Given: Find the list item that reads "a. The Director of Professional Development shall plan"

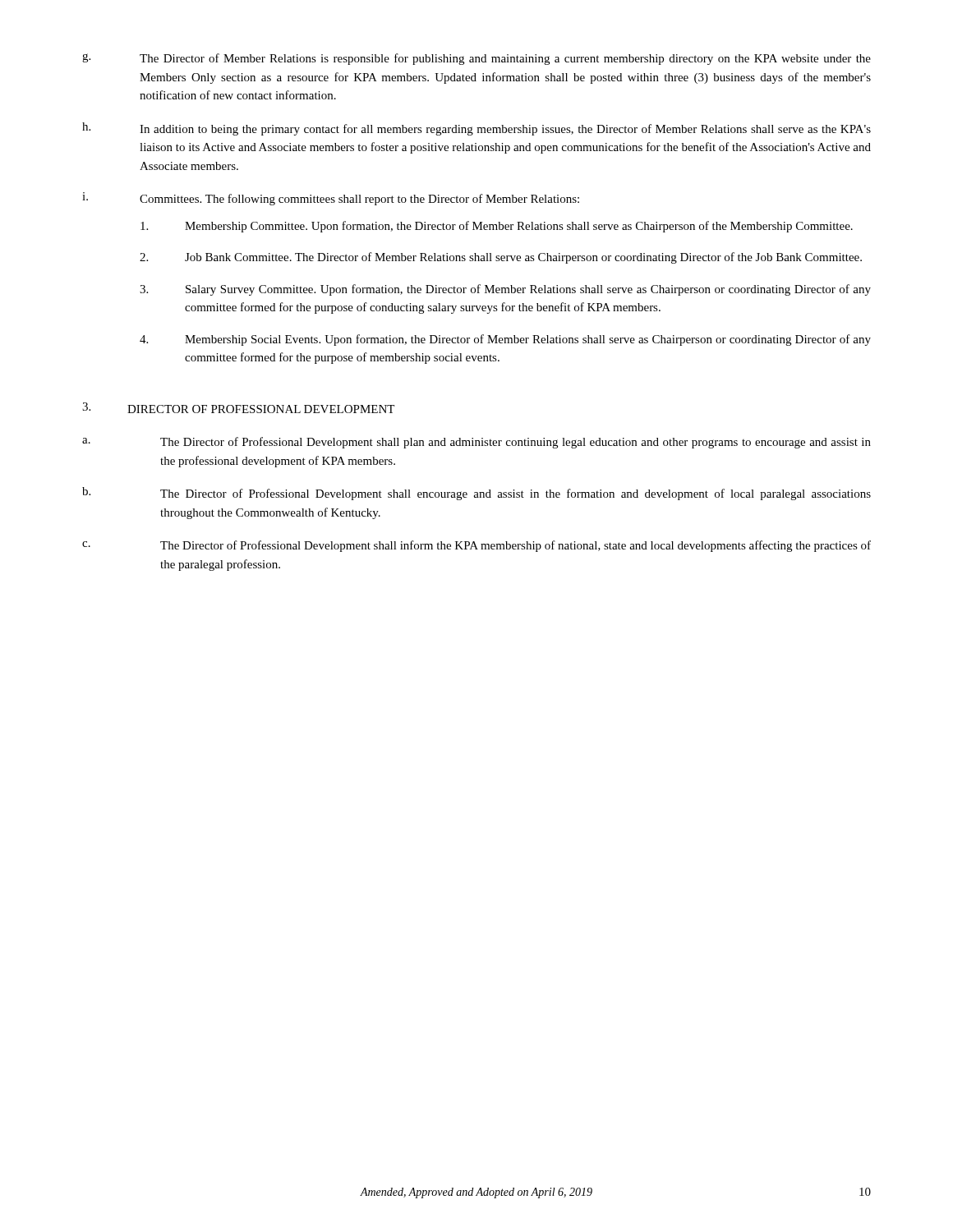Looking at the screenshot, I should (476, 451).
